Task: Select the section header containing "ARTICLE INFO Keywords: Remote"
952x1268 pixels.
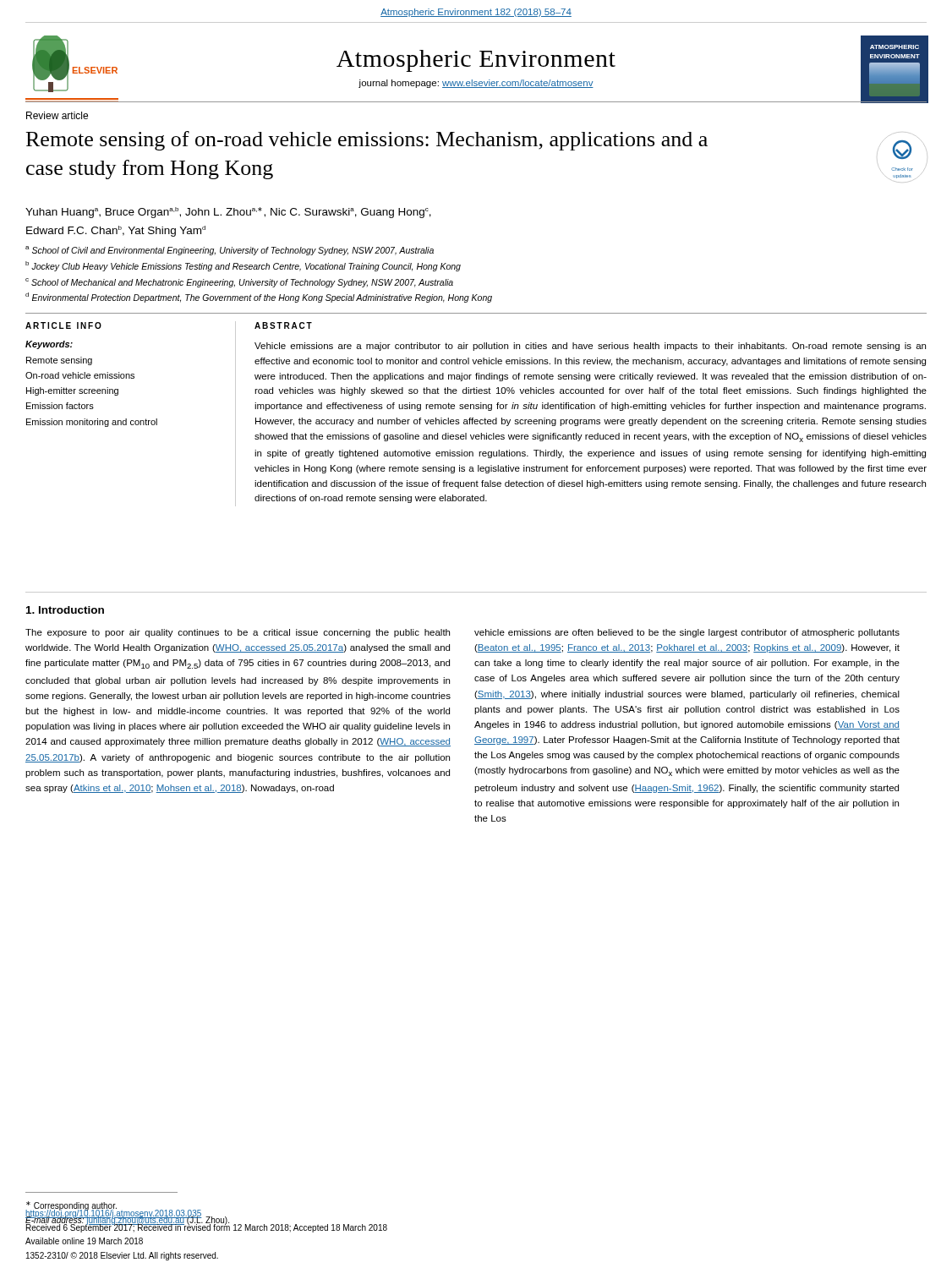Action: (123, 375)
